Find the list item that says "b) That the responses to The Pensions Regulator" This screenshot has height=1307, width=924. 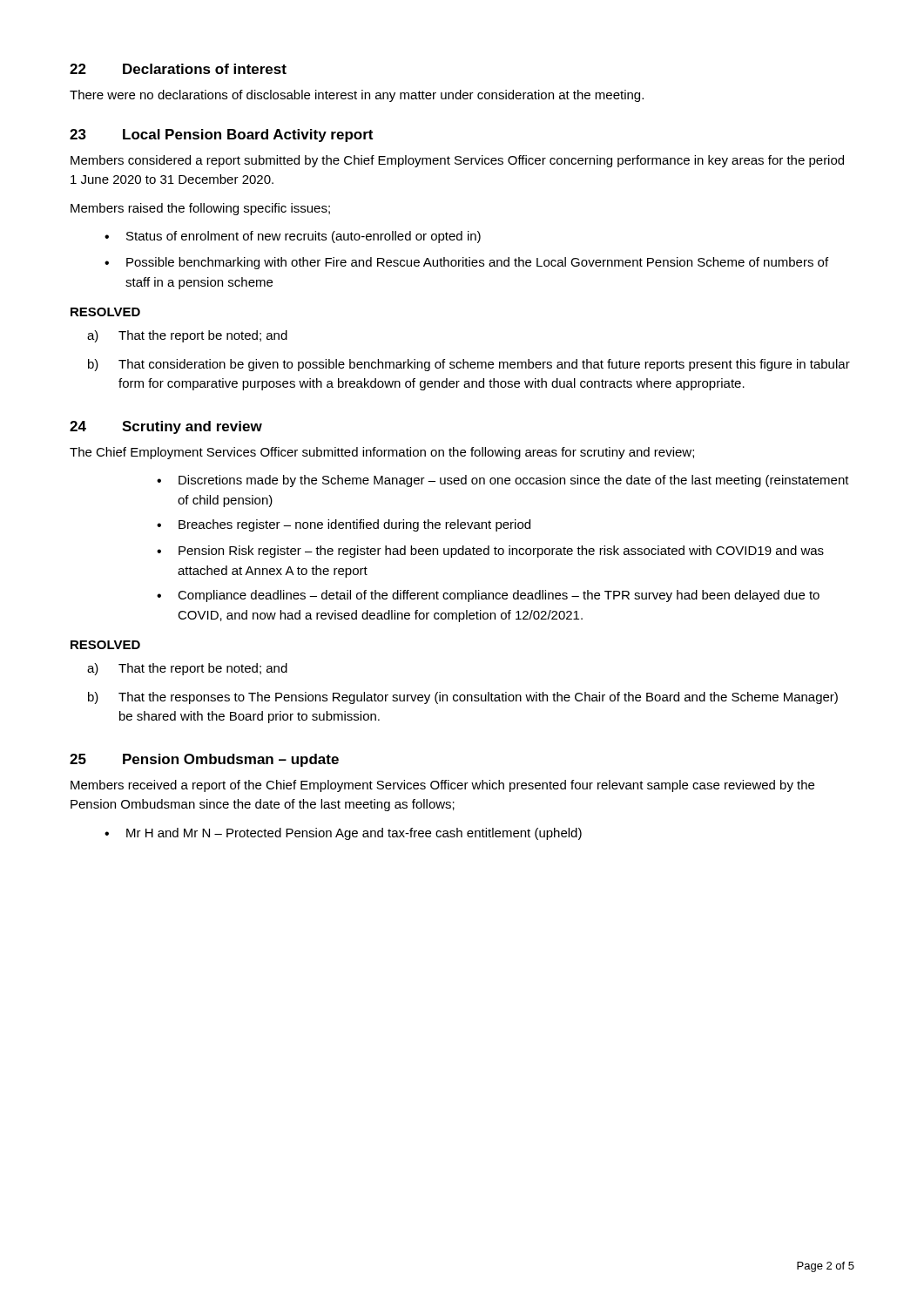point(471,707)
